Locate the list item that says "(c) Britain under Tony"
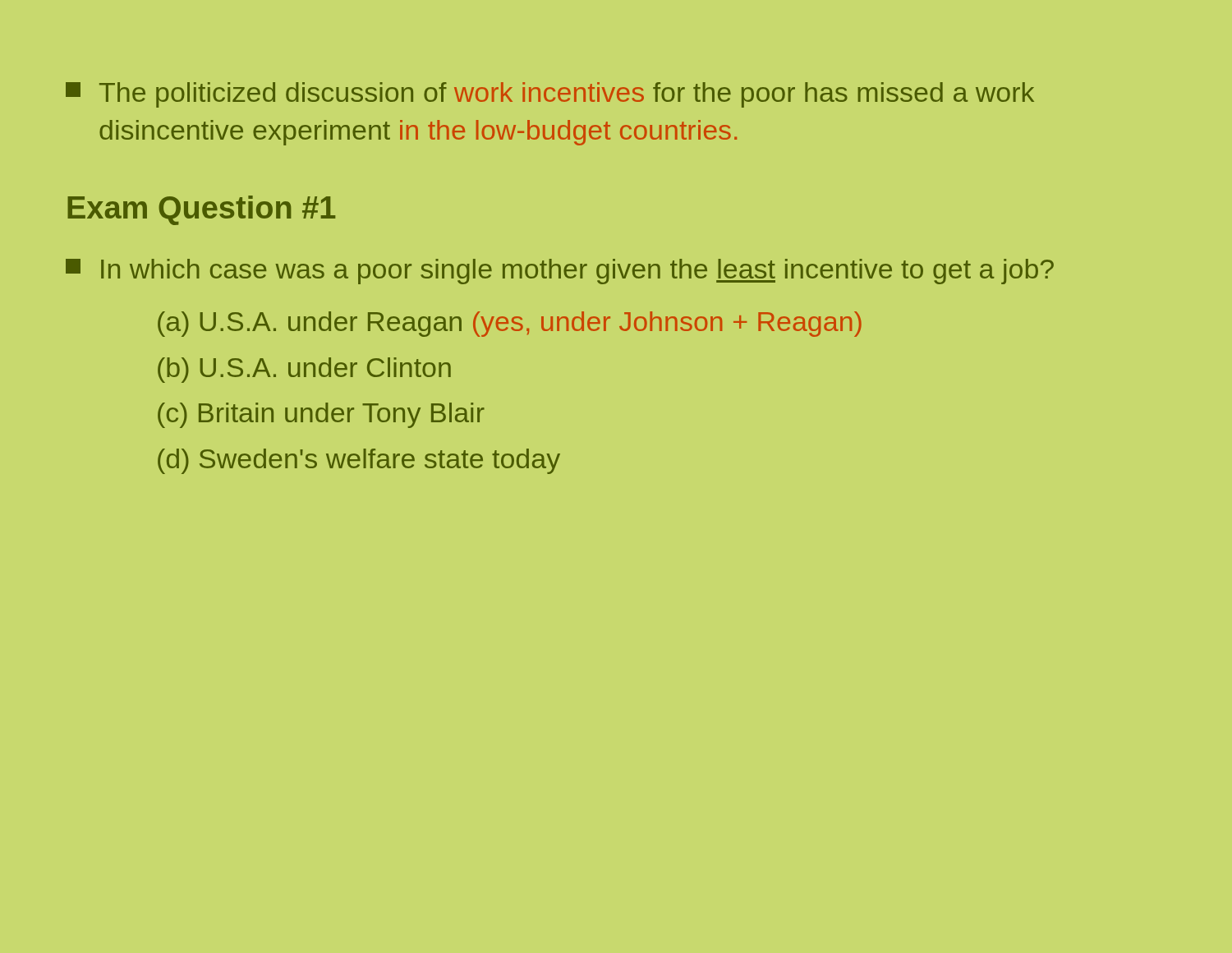 320,413
